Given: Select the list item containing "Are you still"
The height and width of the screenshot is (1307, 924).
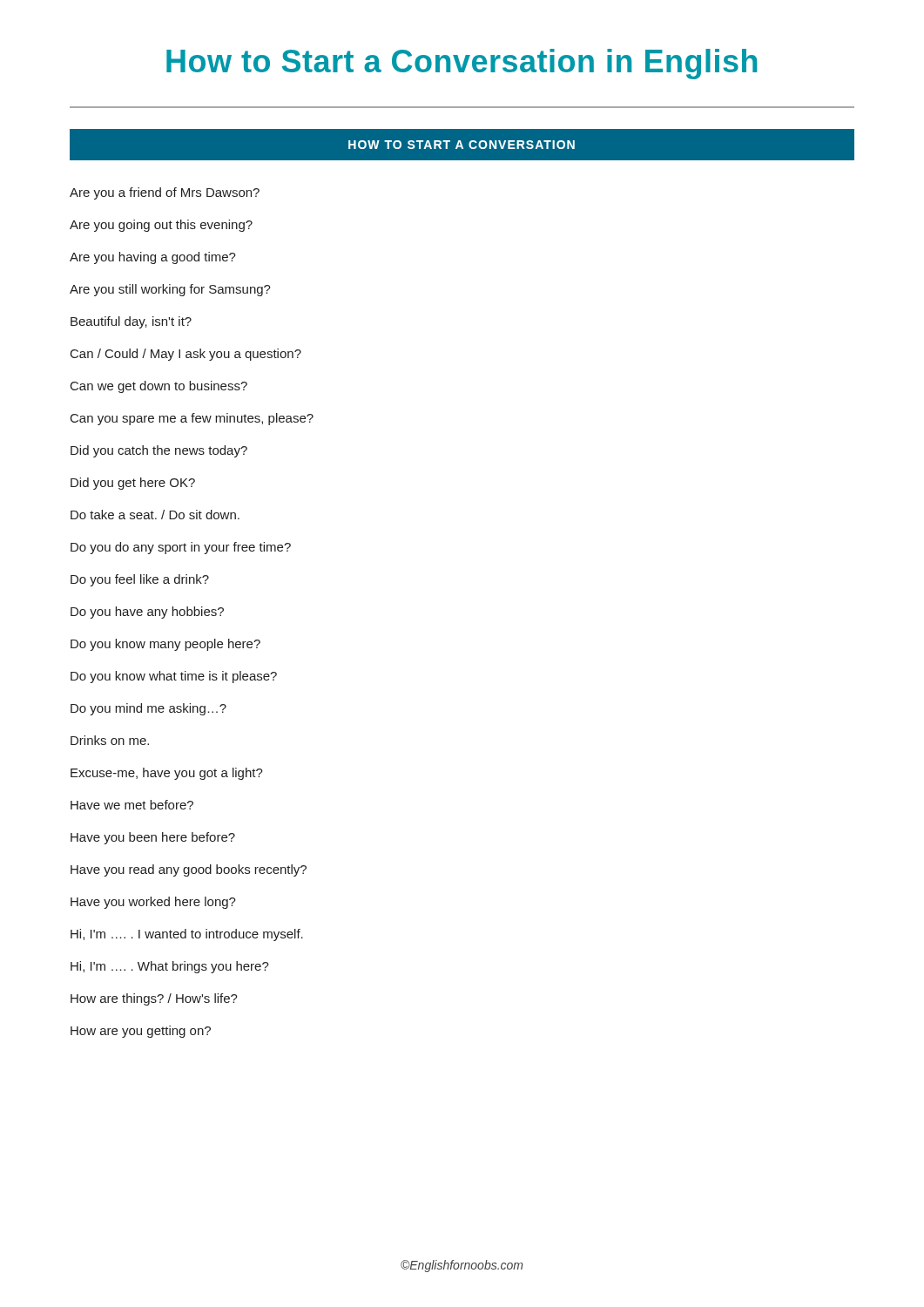Looking at the screenshot, I should pos(170,290).
